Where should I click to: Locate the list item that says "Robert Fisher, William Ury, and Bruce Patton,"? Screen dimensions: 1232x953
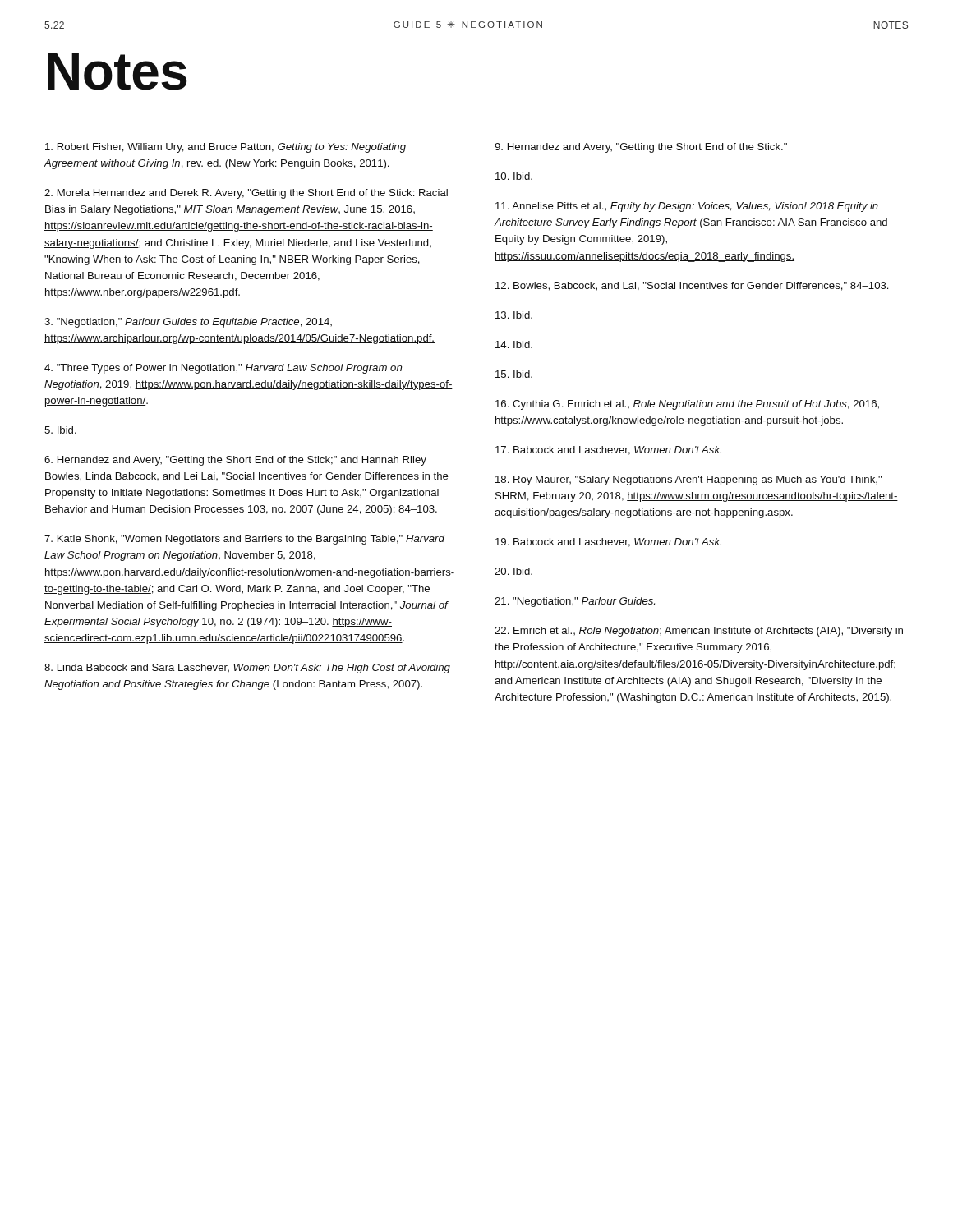pyautogui.click(x=225, y=155)
